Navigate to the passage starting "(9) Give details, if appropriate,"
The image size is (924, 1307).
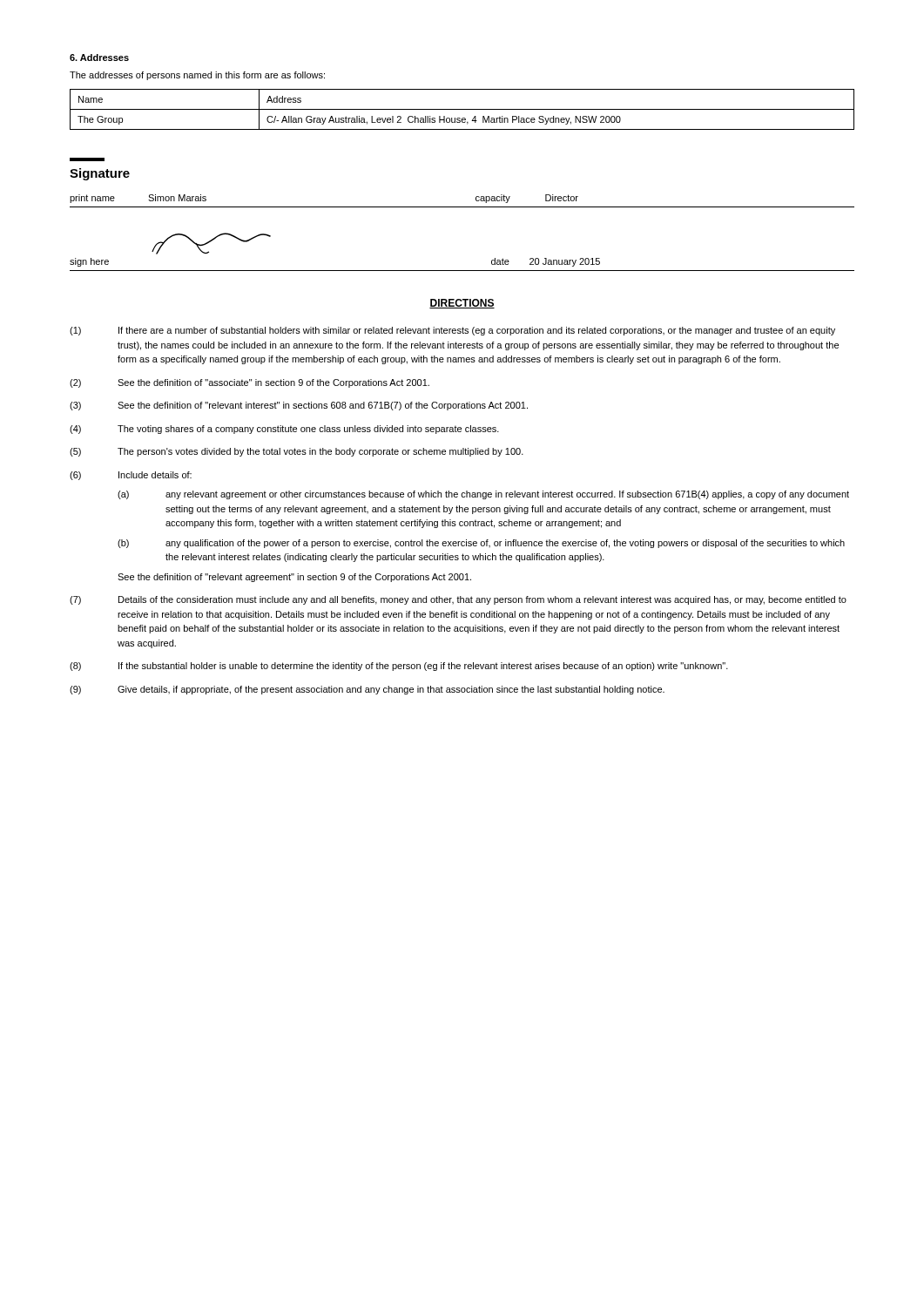click(462, 689)
